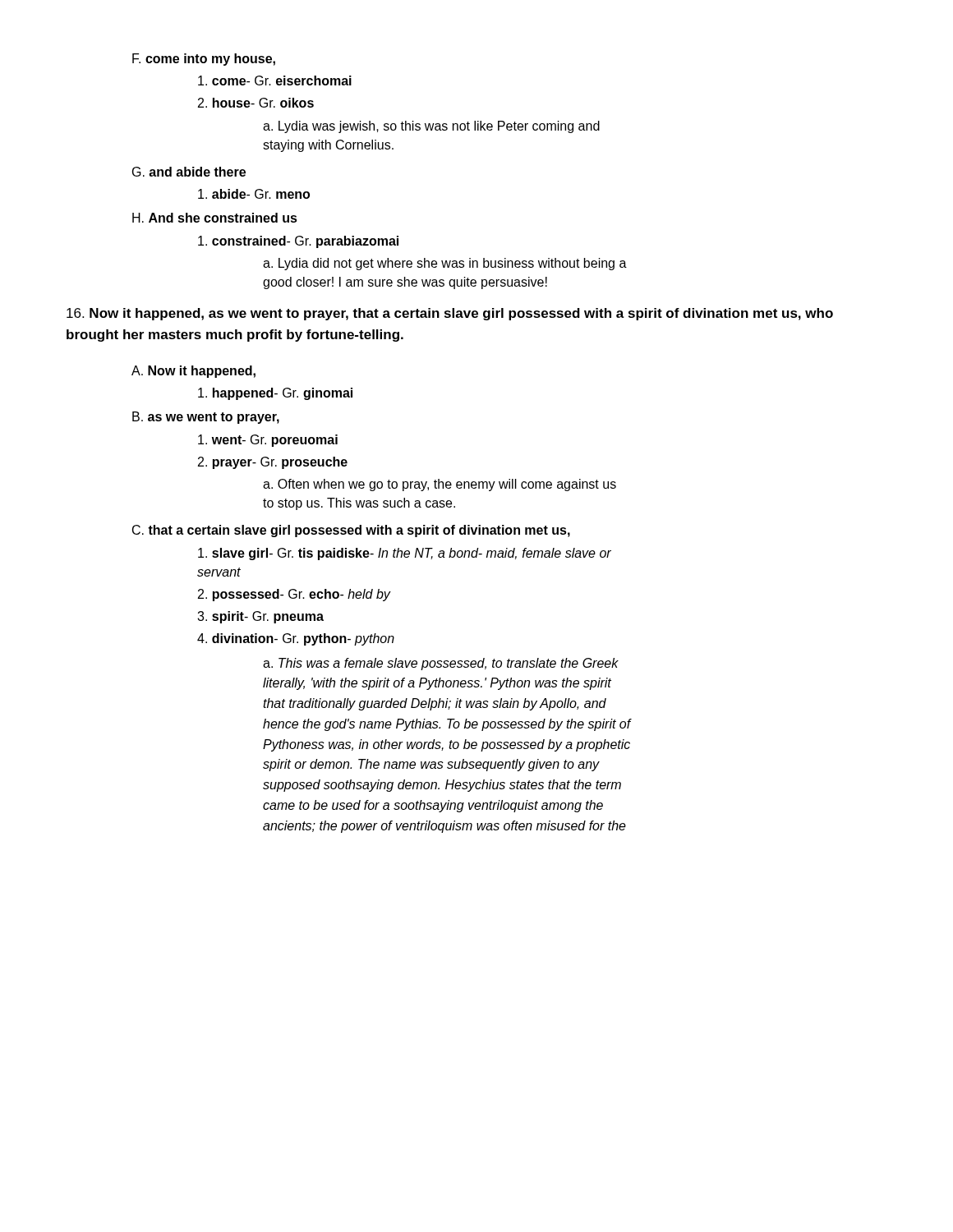The image size is (953, 1232).
Task: Find "2. prayer- Gr. proseuche" on this page
Action: click(272, 462)
